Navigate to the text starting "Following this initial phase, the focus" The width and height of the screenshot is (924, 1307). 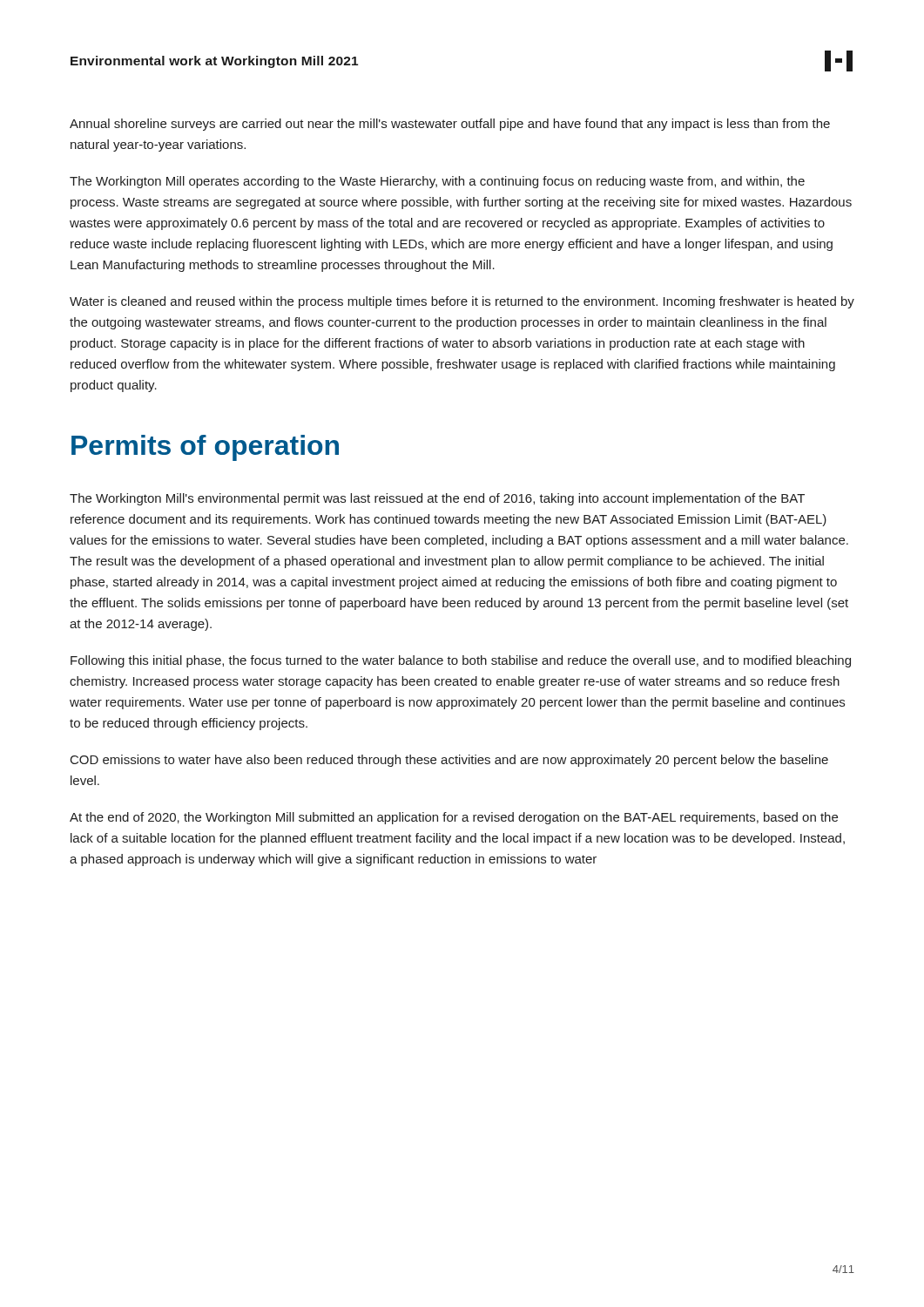(461, 692)
